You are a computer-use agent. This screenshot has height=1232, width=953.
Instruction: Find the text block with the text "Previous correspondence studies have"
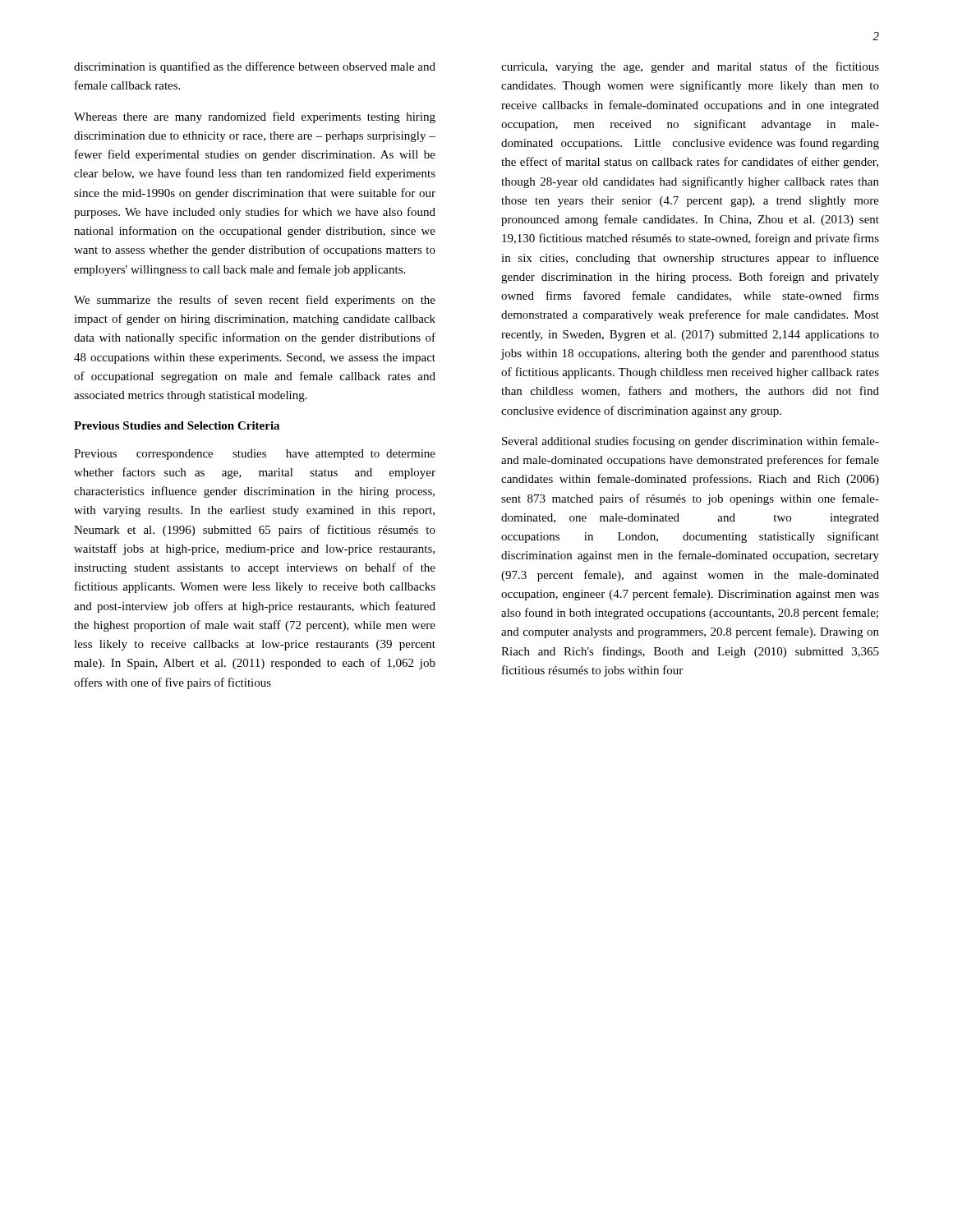(x=255, y=568)
